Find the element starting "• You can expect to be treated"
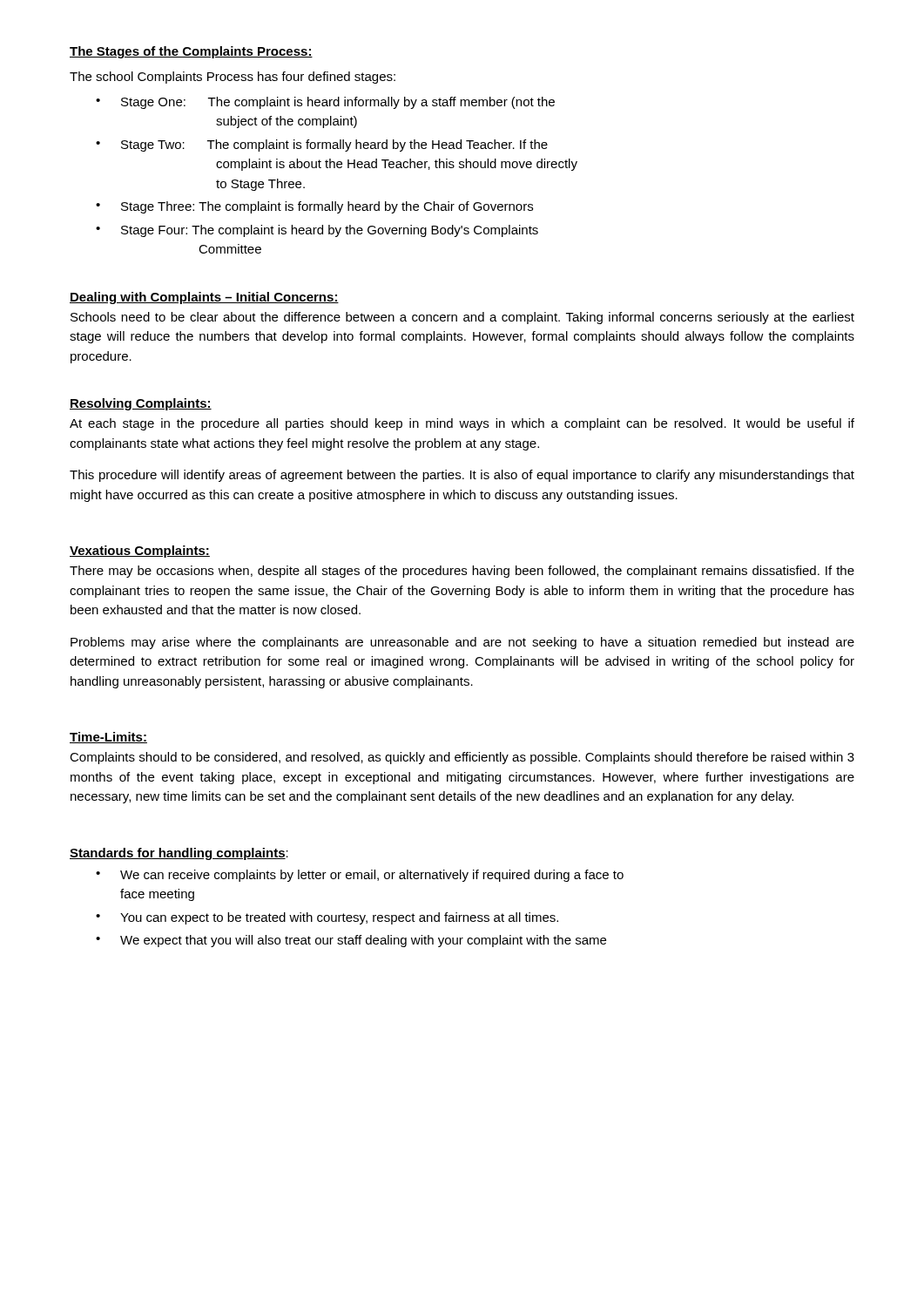Screen dimensions: 1307x924 click(x=475, y=917)
